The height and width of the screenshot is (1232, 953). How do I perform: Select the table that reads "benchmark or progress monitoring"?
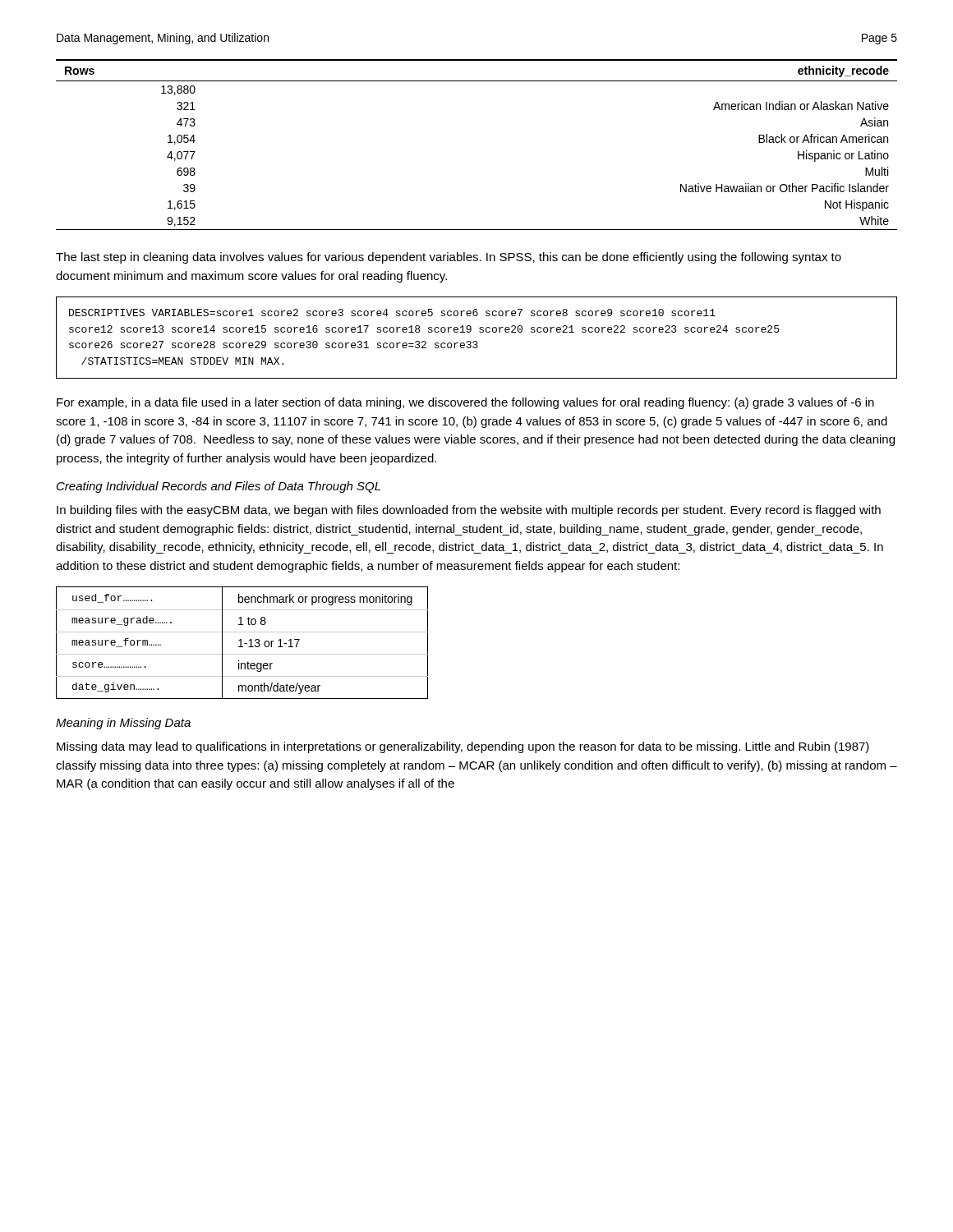476,643
